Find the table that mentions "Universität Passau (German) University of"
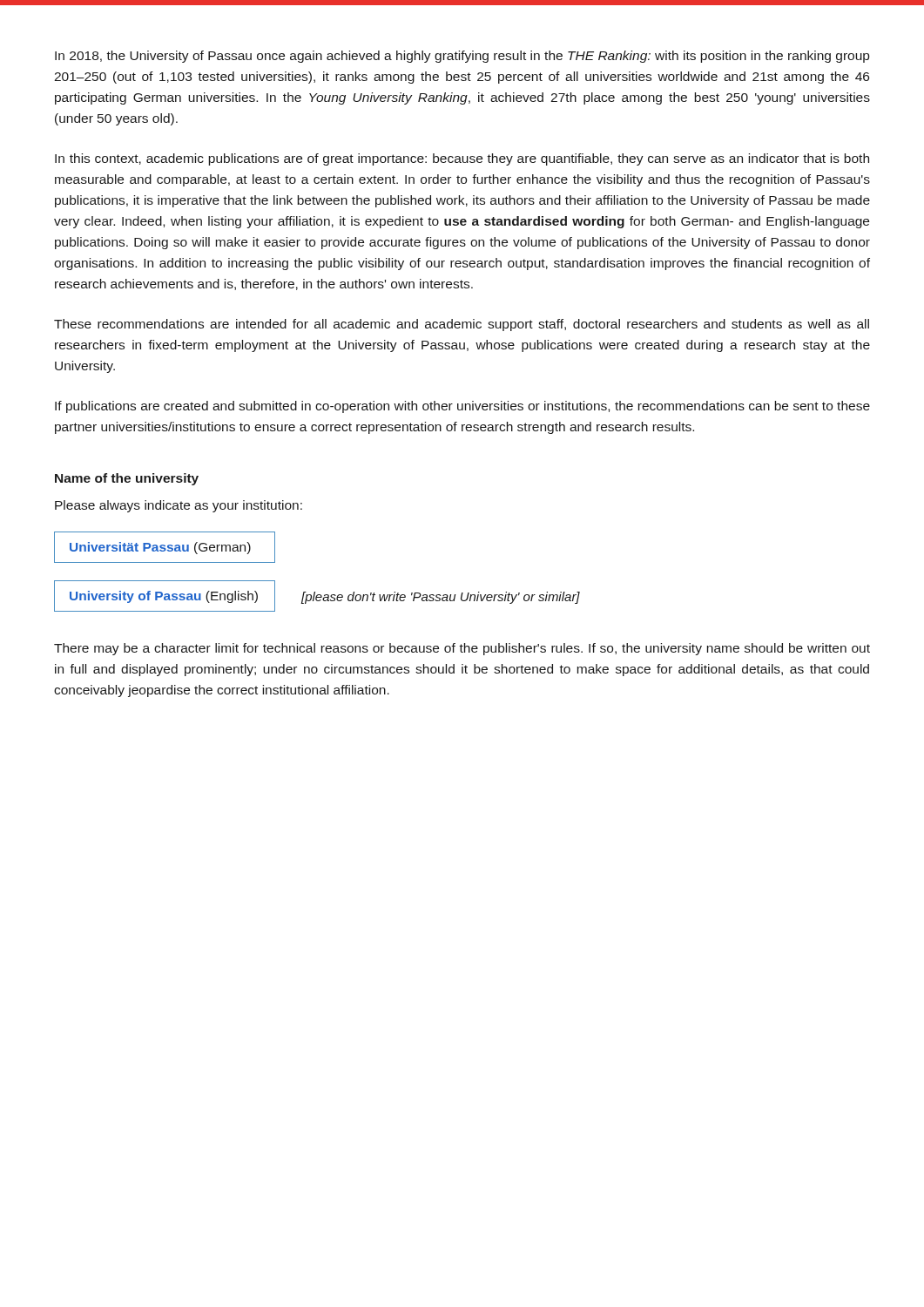The image size is (924, 1307). (462, 572)
